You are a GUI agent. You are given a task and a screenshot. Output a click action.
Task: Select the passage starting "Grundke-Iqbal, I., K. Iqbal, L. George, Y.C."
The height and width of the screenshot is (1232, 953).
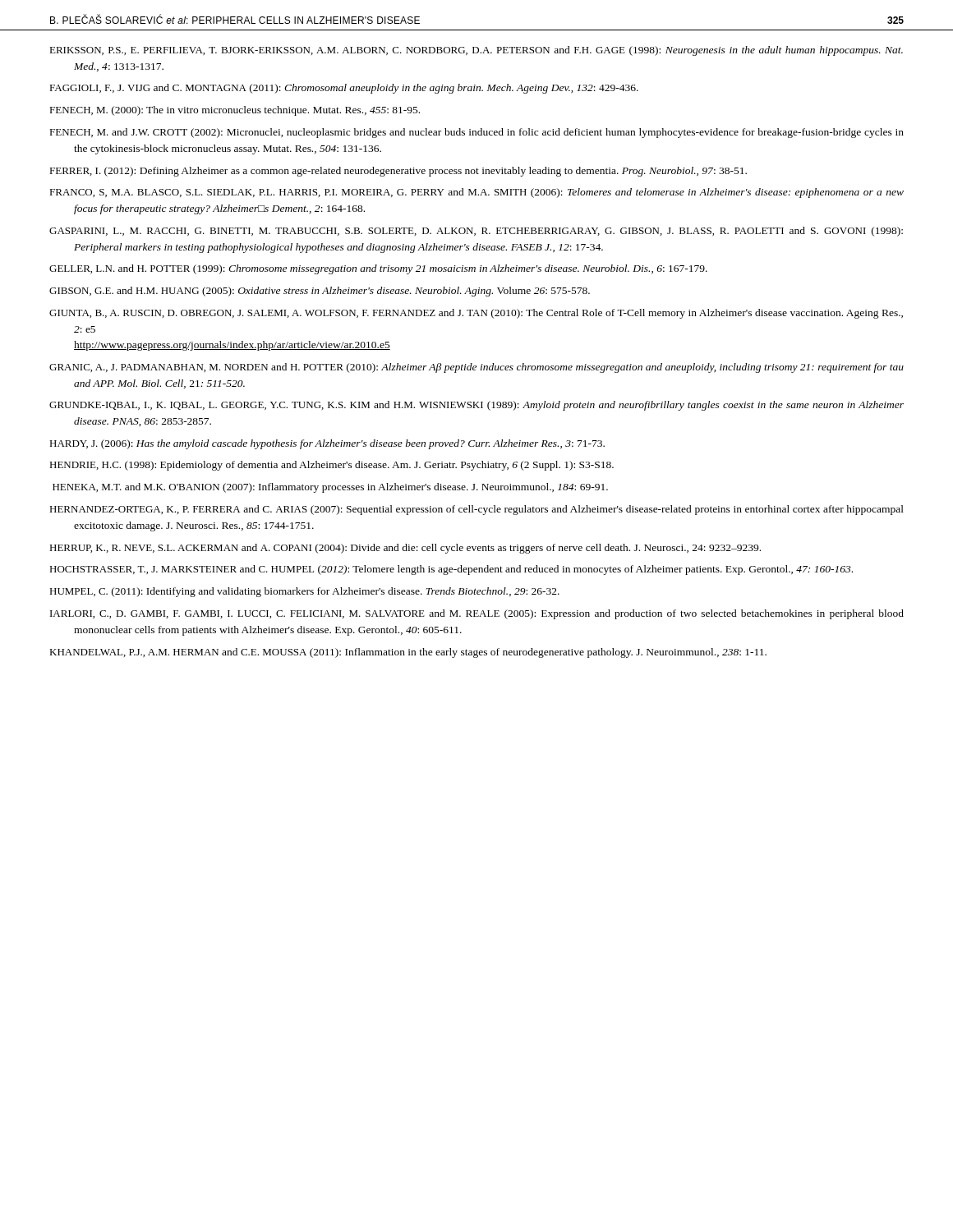point(476,413)
